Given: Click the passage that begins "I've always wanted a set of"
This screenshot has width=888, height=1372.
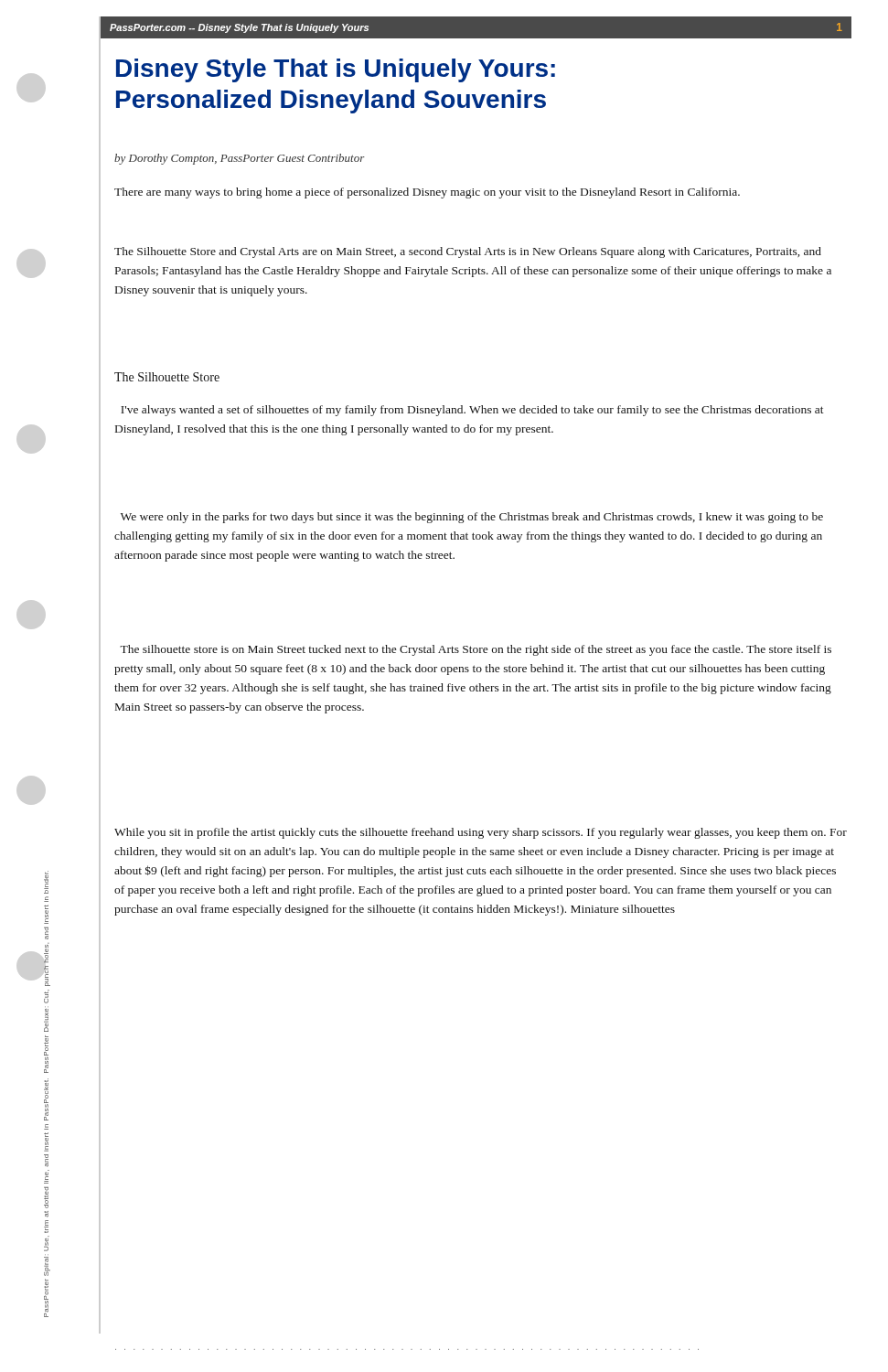Looking at the screenshot, I should point(481,420).
